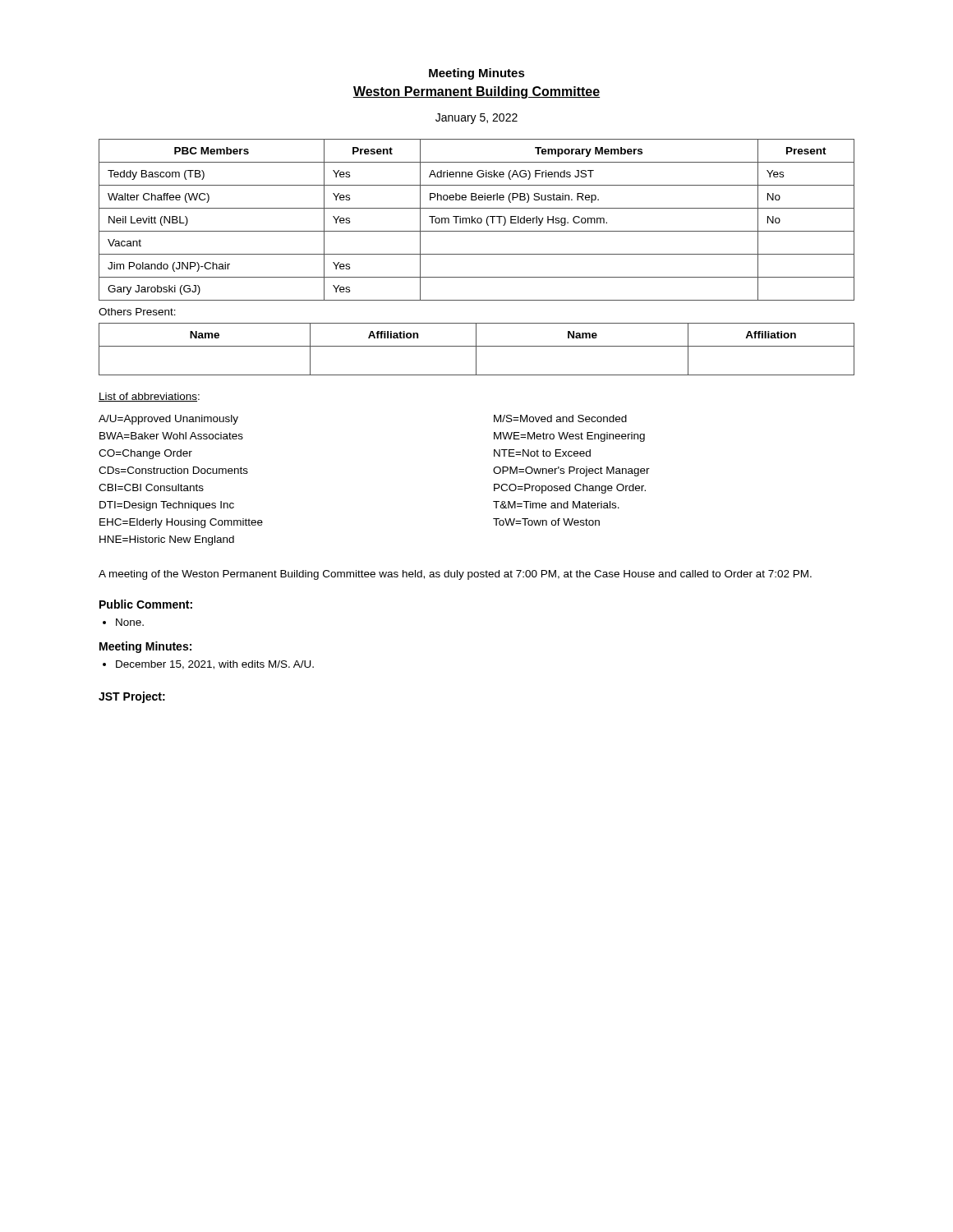Find the table that mentions "Affiliation"
Viewport: 953px width, 1232px height.
(476, 349)
